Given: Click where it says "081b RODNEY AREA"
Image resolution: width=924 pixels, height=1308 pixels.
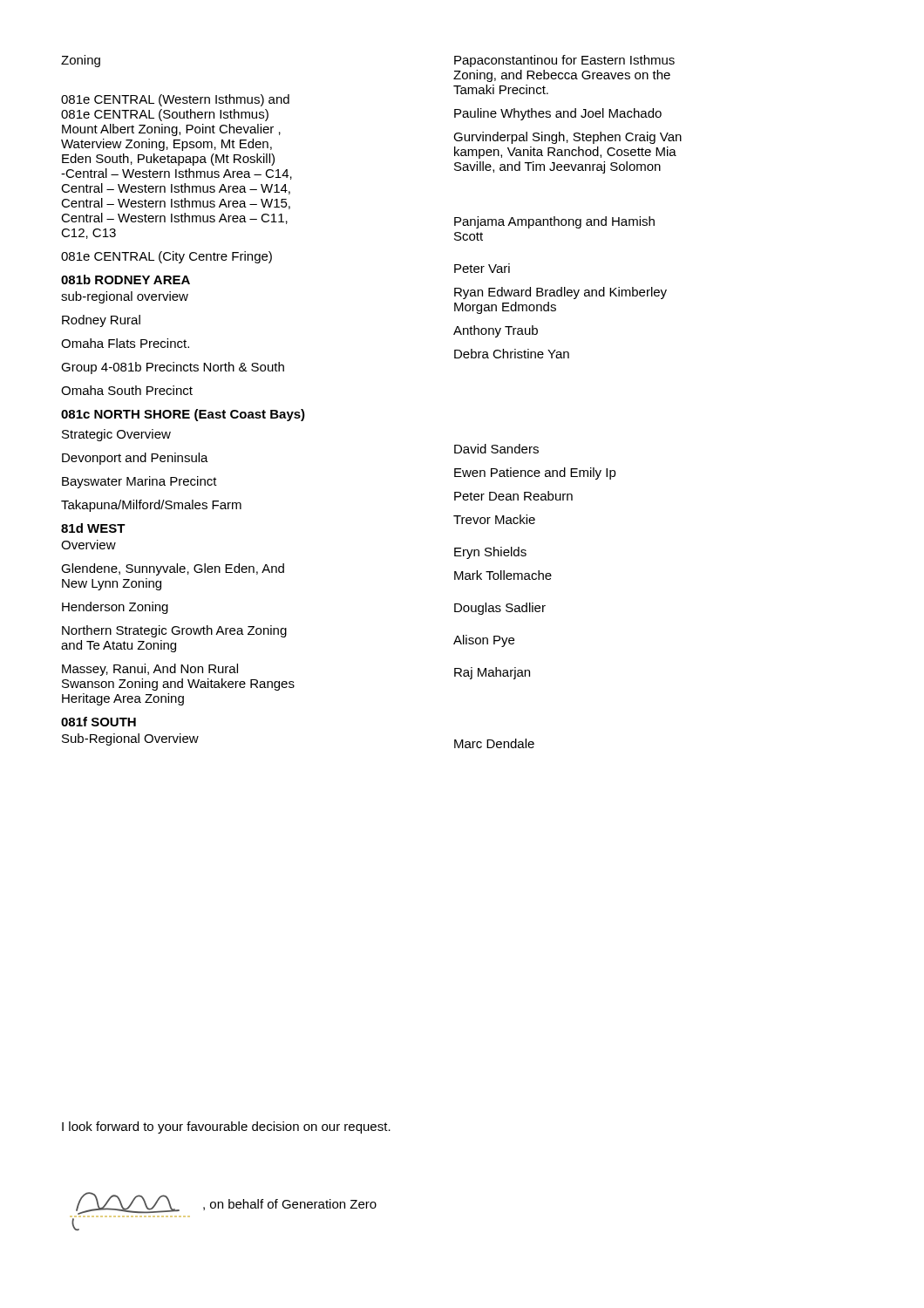Looking at the screenshot, I should point(126,279).
